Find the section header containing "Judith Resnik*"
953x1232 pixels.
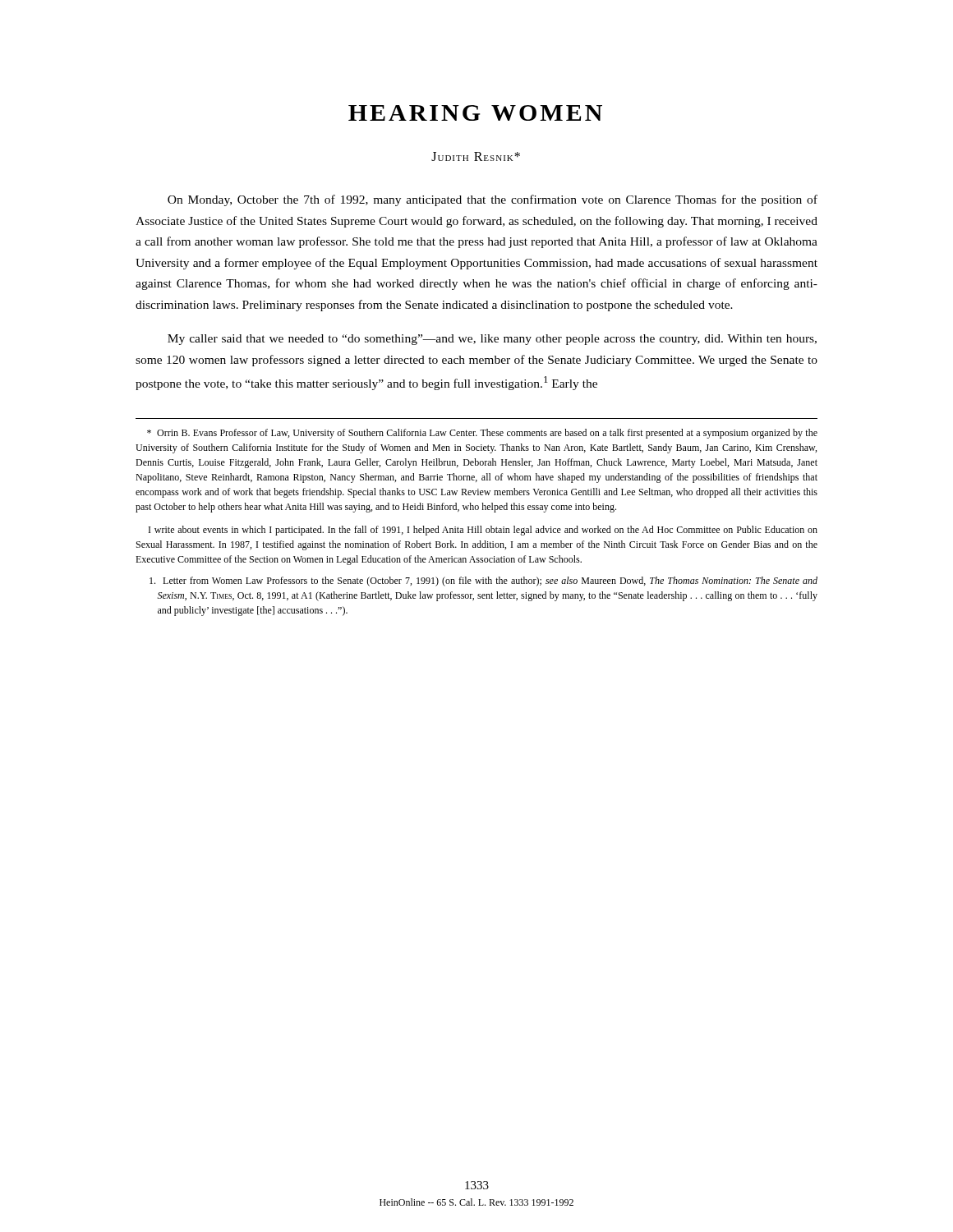point(476,156)
